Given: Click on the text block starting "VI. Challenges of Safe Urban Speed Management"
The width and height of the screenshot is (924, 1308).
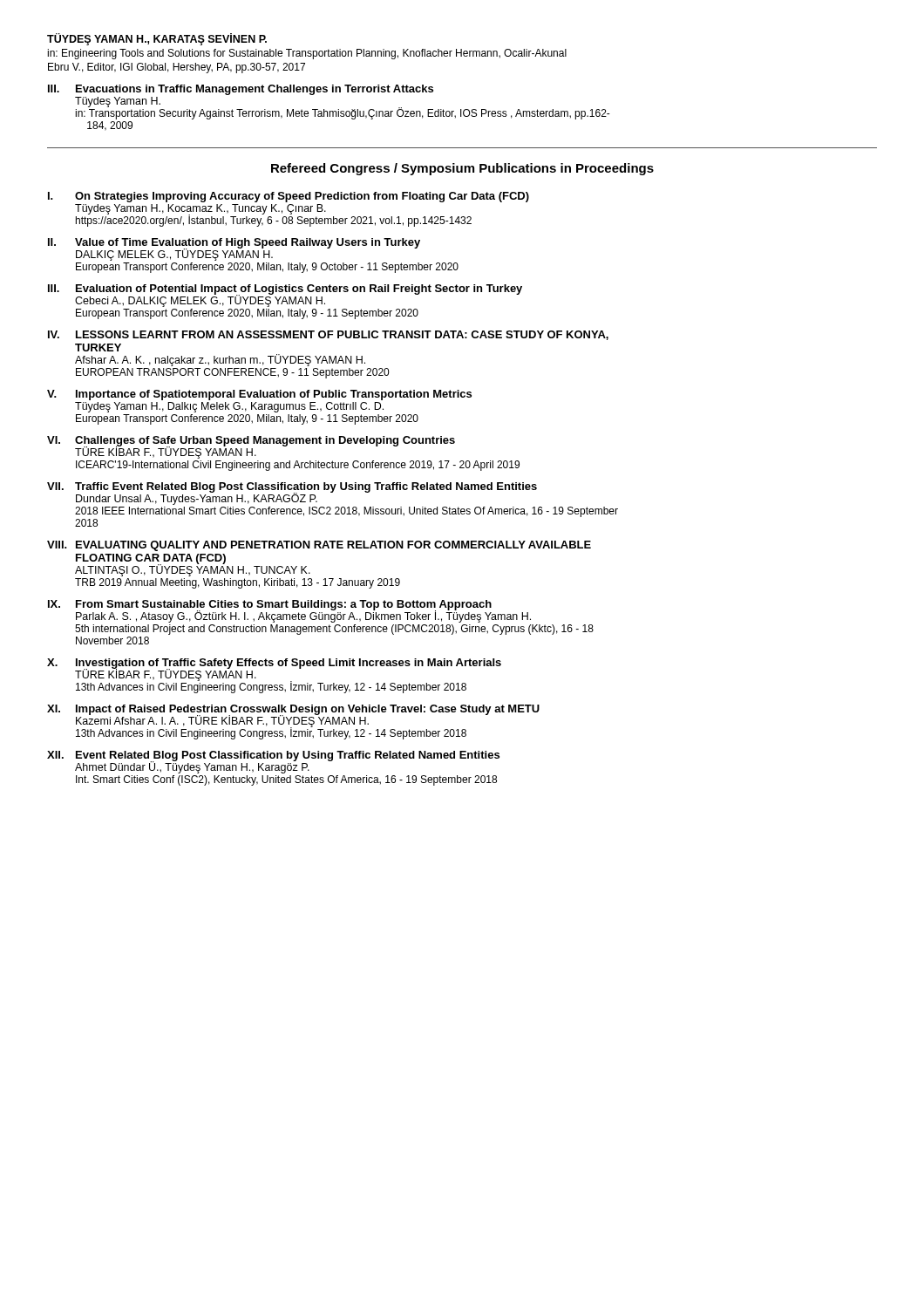Looking at the screenshot, I should tap(462, 452).
